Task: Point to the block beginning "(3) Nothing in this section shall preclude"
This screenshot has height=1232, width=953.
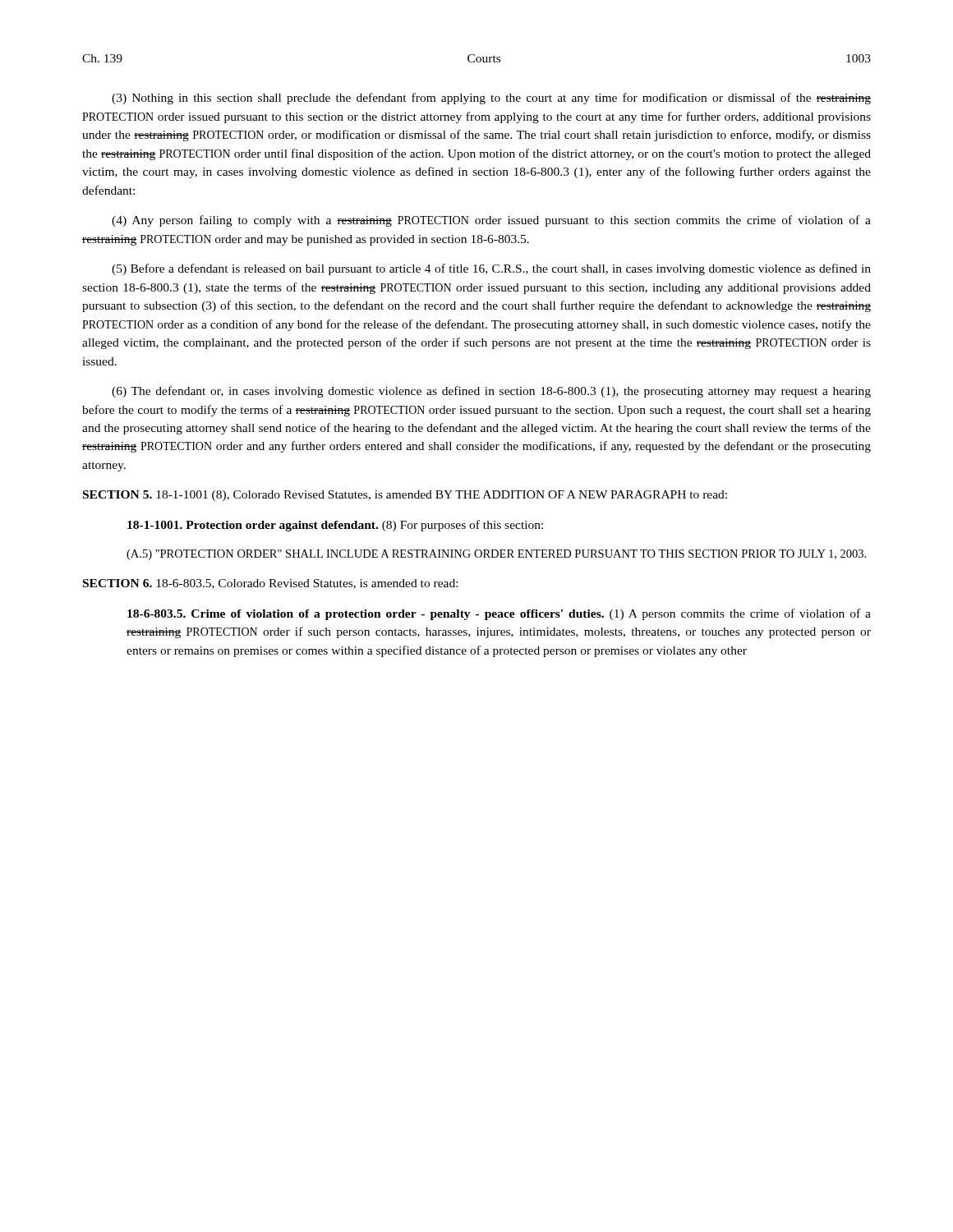Action: tap(476, 144)
